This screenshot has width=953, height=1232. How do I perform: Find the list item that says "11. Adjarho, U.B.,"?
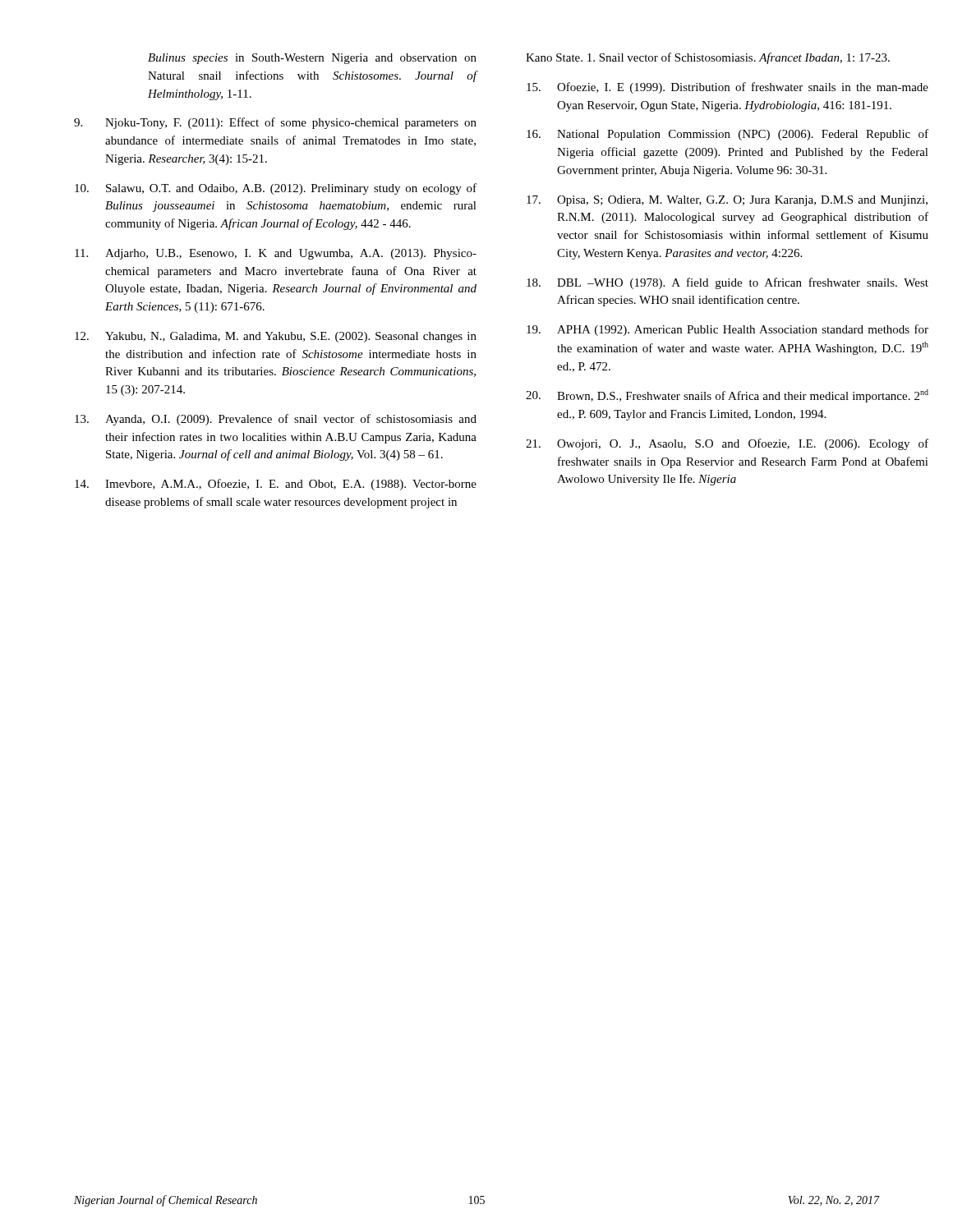tap(275, 280)
